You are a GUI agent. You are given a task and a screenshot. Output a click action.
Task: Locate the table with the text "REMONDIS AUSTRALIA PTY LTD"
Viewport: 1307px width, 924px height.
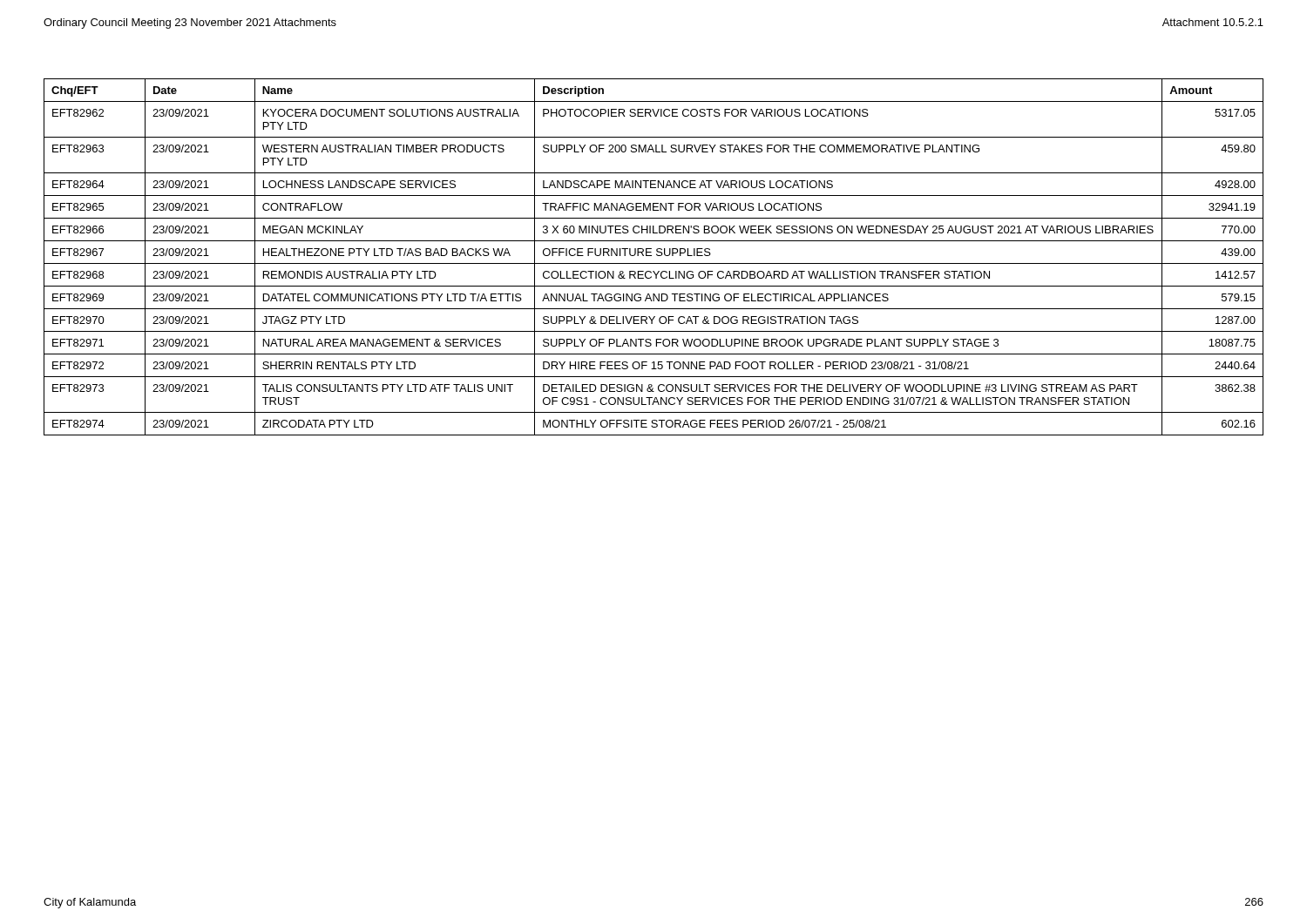[654, 257]
